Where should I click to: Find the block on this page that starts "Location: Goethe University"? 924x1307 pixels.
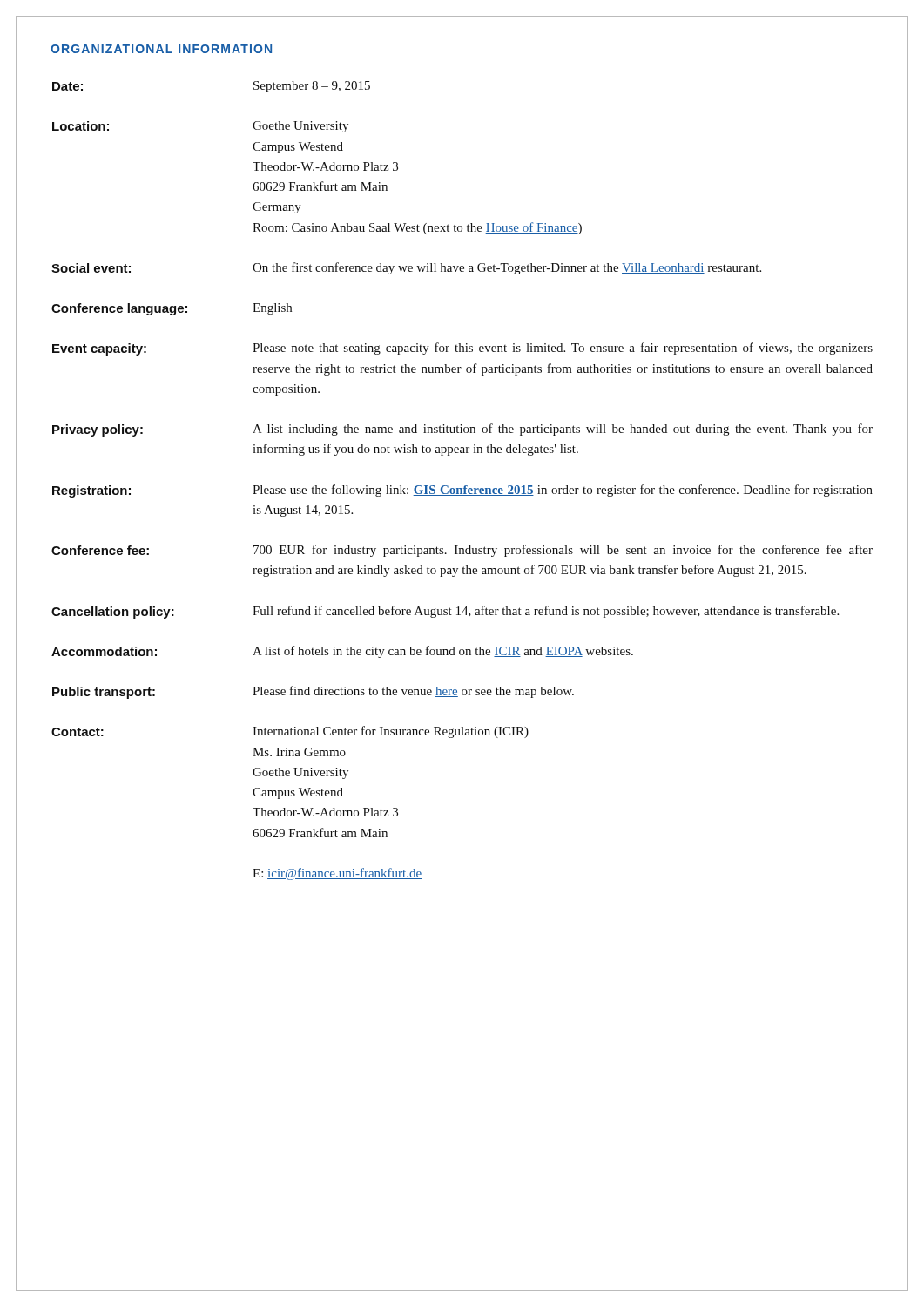click(81, 127)
